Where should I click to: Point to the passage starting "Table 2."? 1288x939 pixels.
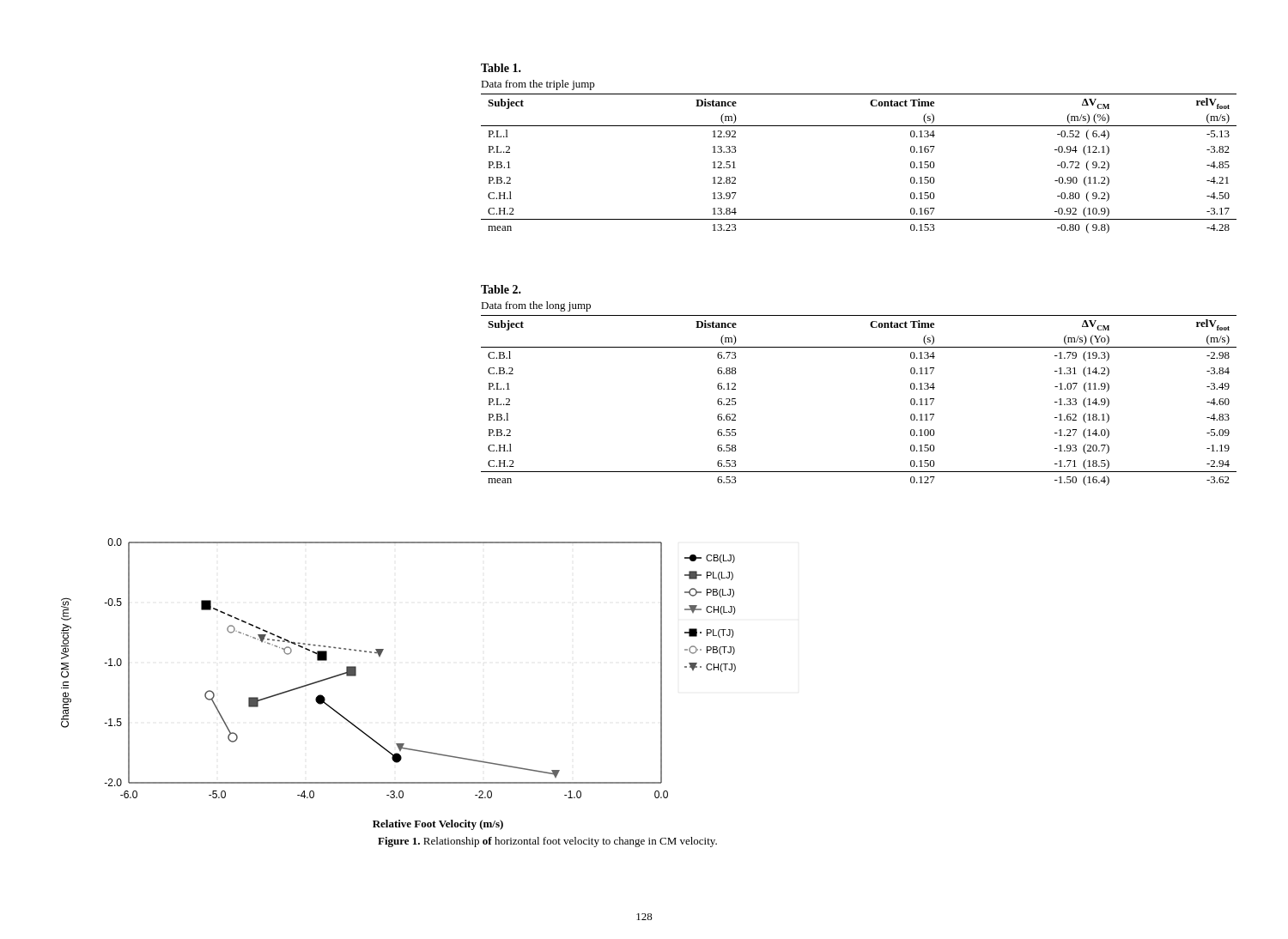coord(501,290)
